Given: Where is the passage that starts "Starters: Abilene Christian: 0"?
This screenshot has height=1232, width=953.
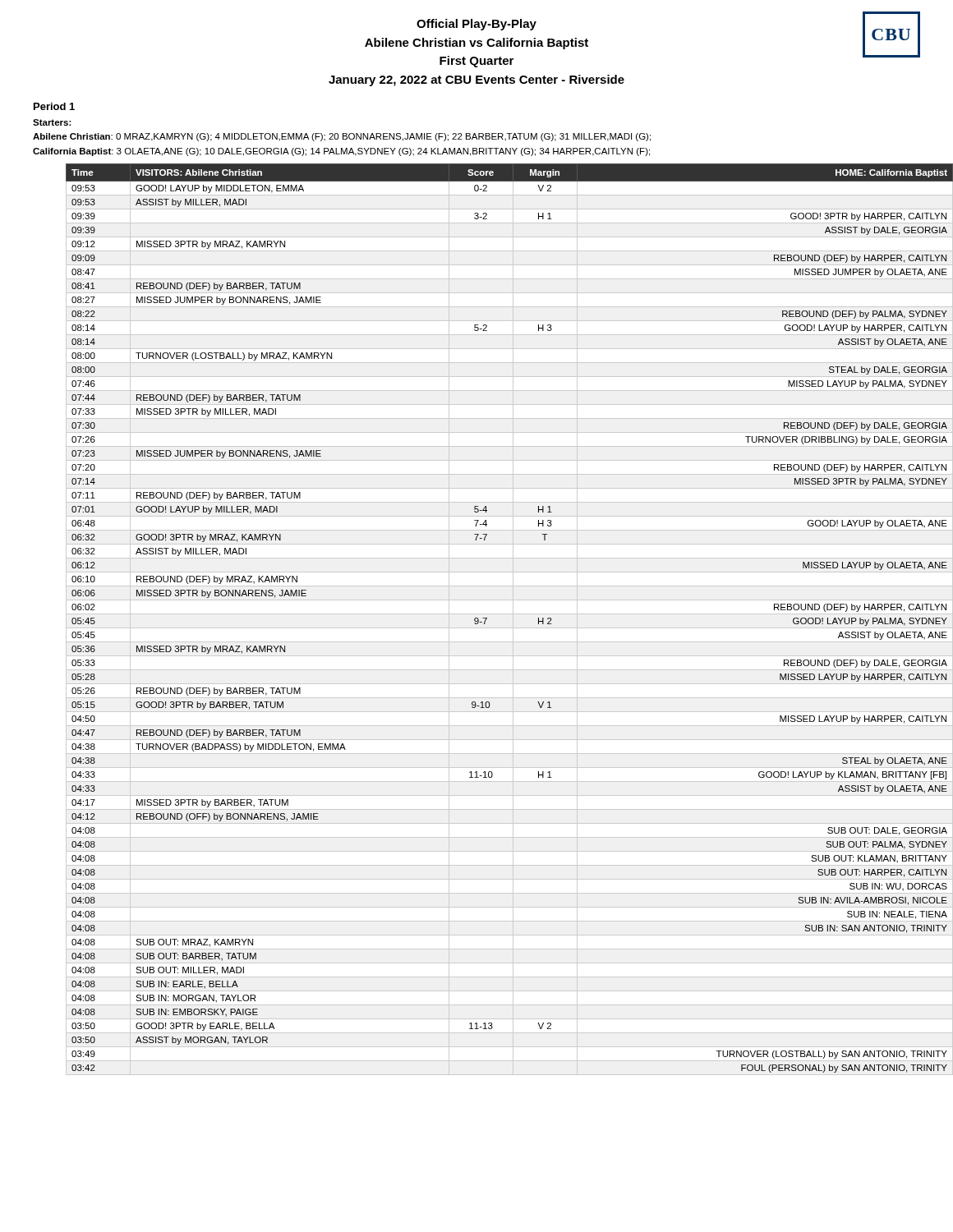Looking at the screenshot, I should [342, 137].
